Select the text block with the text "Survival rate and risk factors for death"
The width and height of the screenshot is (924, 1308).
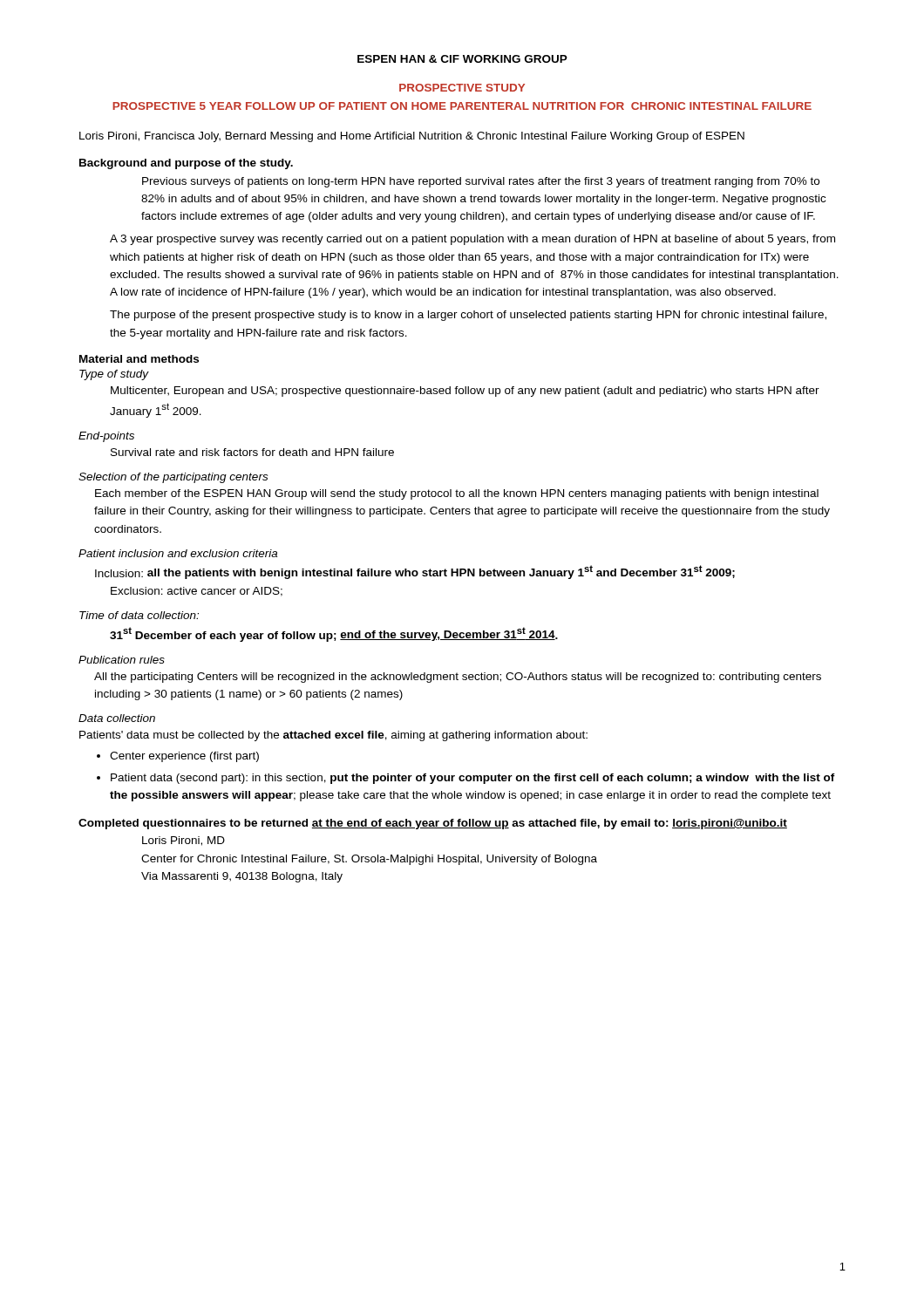[x=252, y=452]
